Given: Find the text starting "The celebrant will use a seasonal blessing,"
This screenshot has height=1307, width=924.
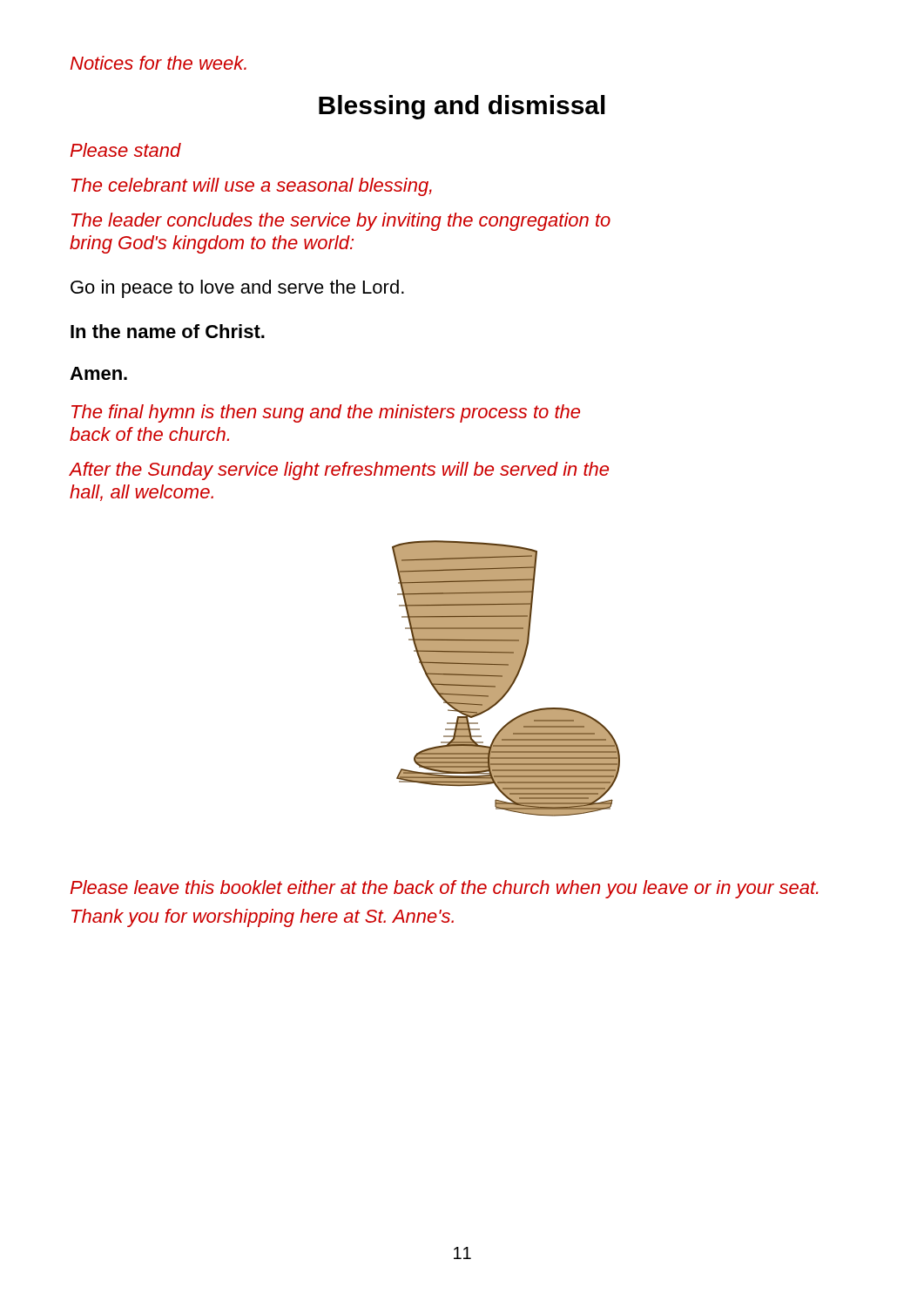Looking at the screenshot, I should coord(252,185).
